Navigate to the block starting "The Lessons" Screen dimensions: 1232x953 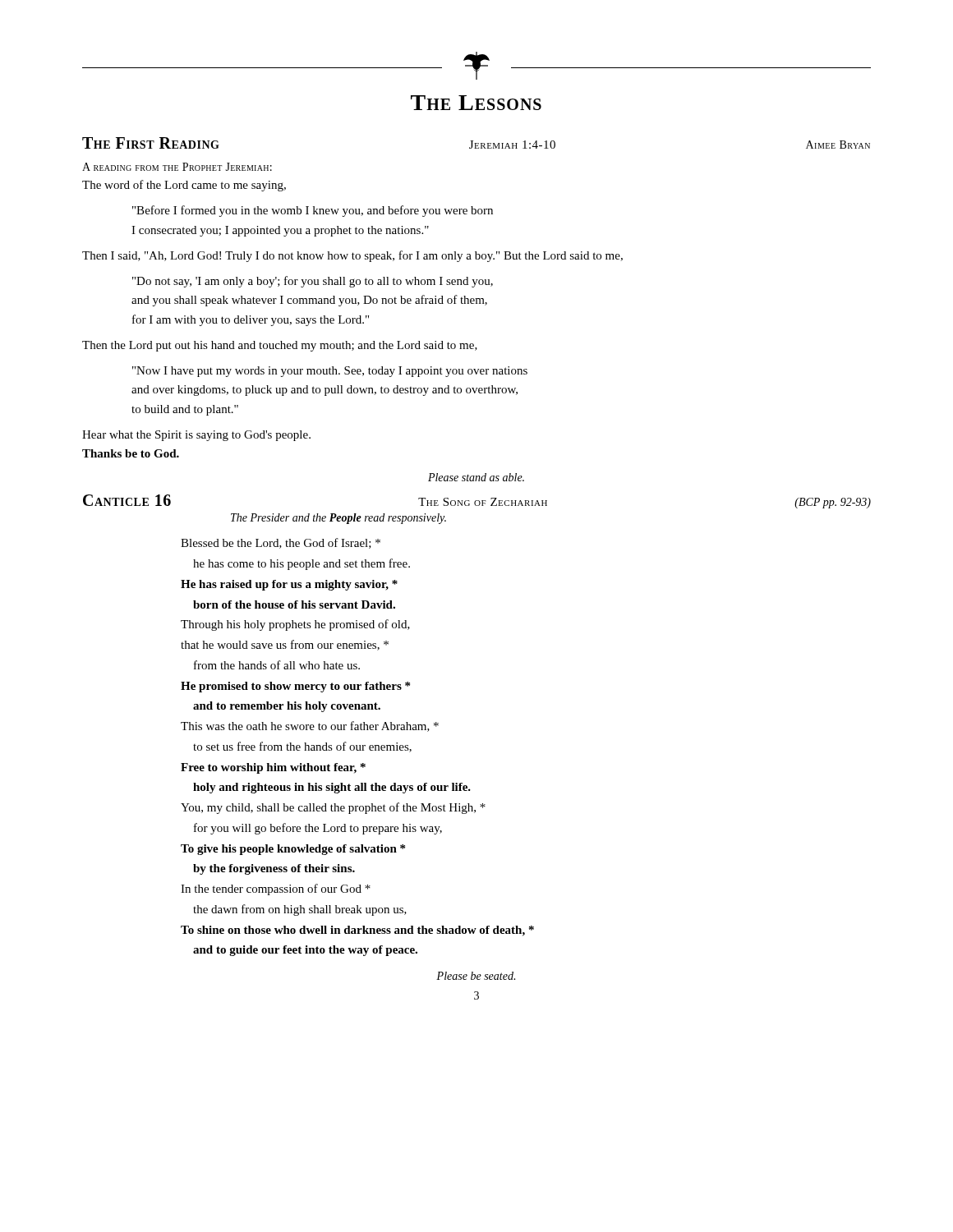coord(476,83)
